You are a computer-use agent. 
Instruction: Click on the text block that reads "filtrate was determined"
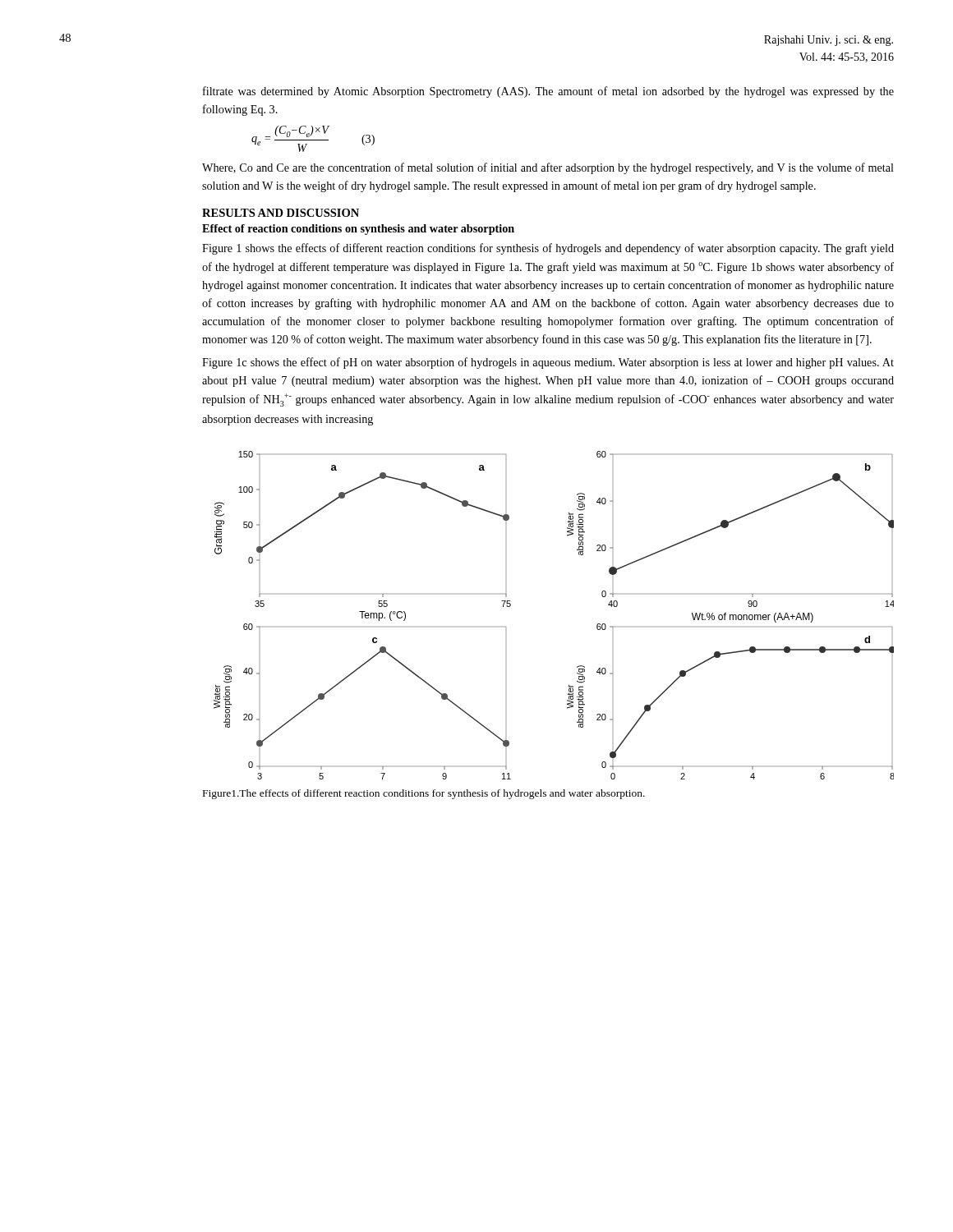click(548, 100)
